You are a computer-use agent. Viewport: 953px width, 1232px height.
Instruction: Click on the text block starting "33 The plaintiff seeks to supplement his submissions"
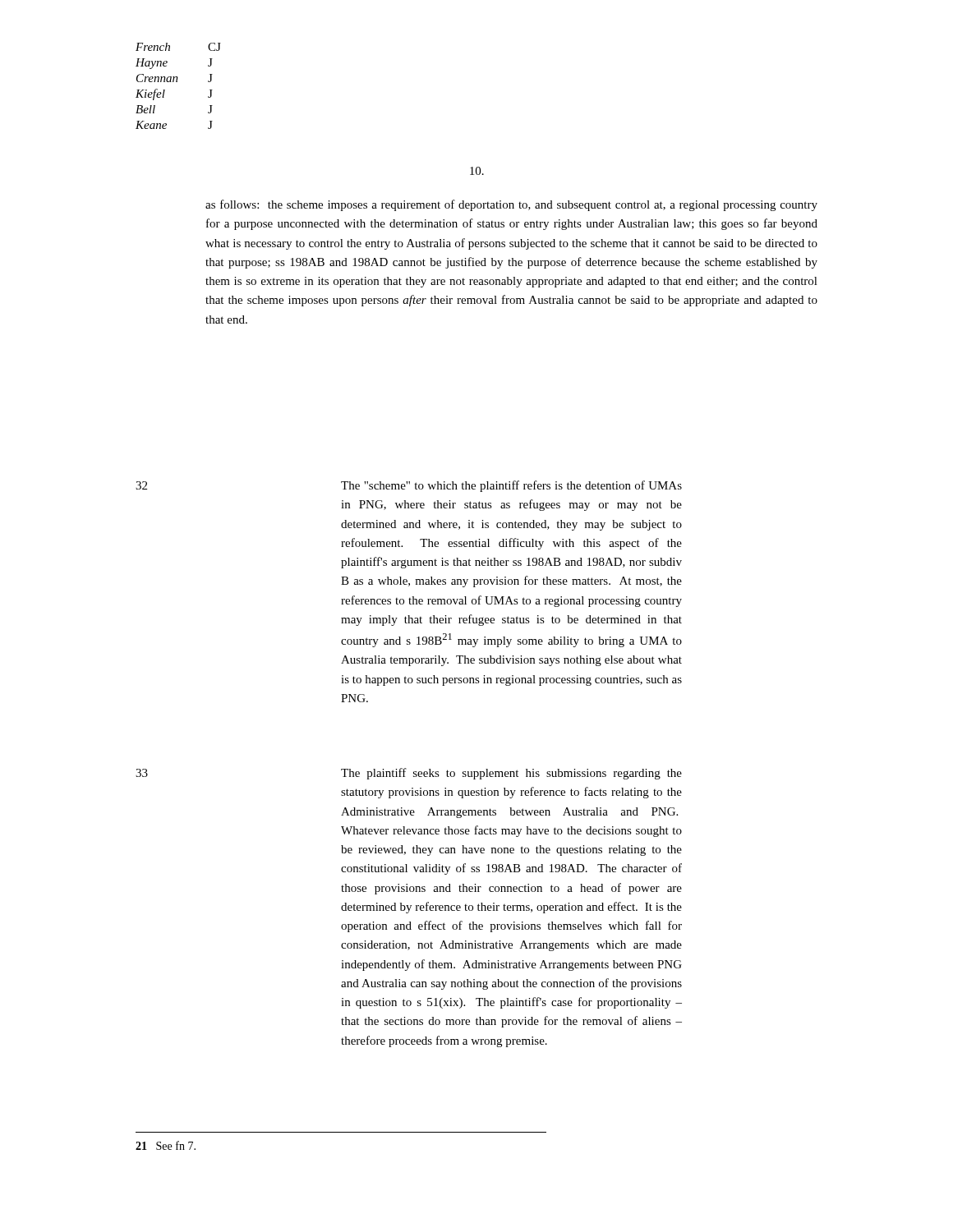409,907
